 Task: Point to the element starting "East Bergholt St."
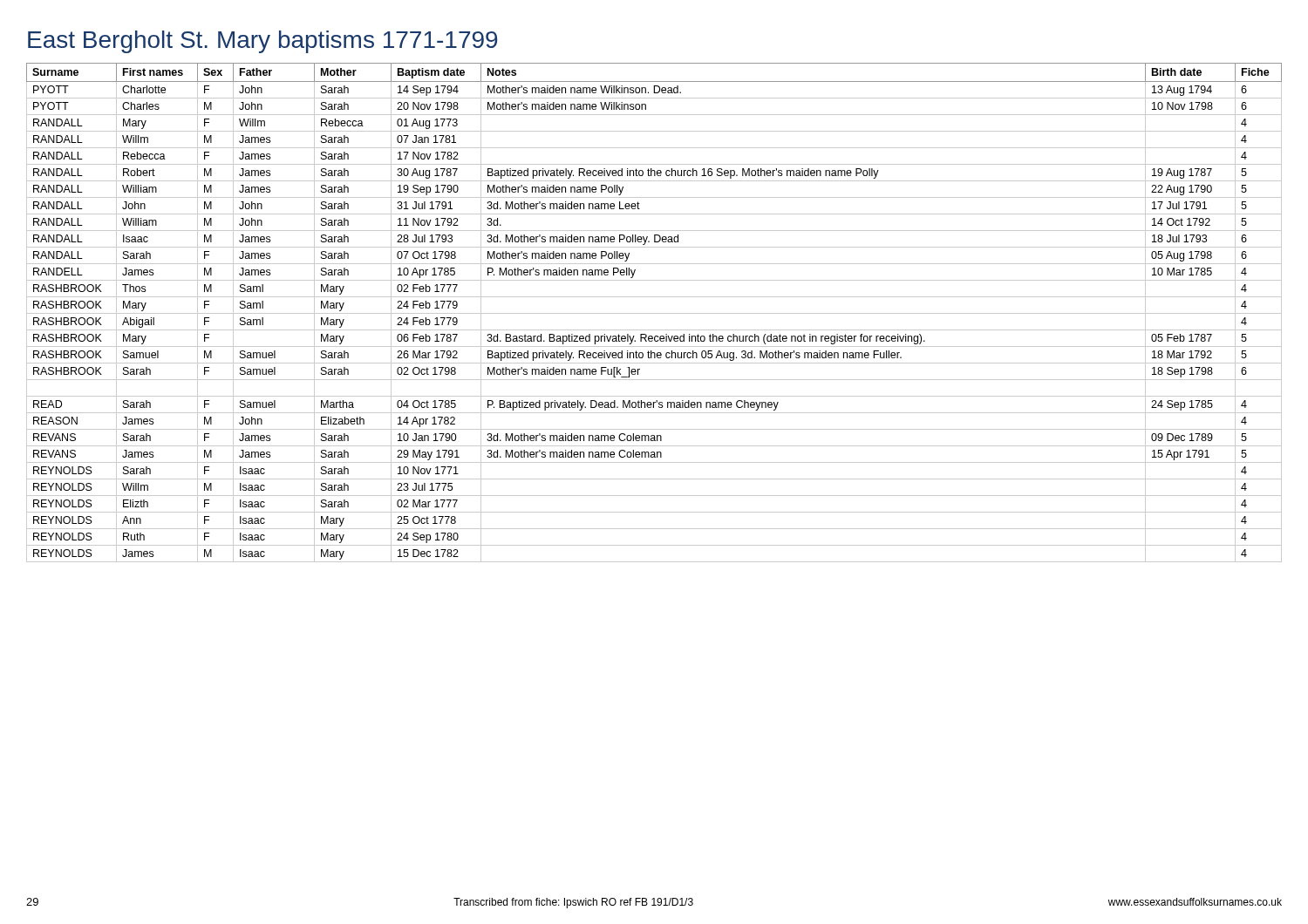[262, 42]
